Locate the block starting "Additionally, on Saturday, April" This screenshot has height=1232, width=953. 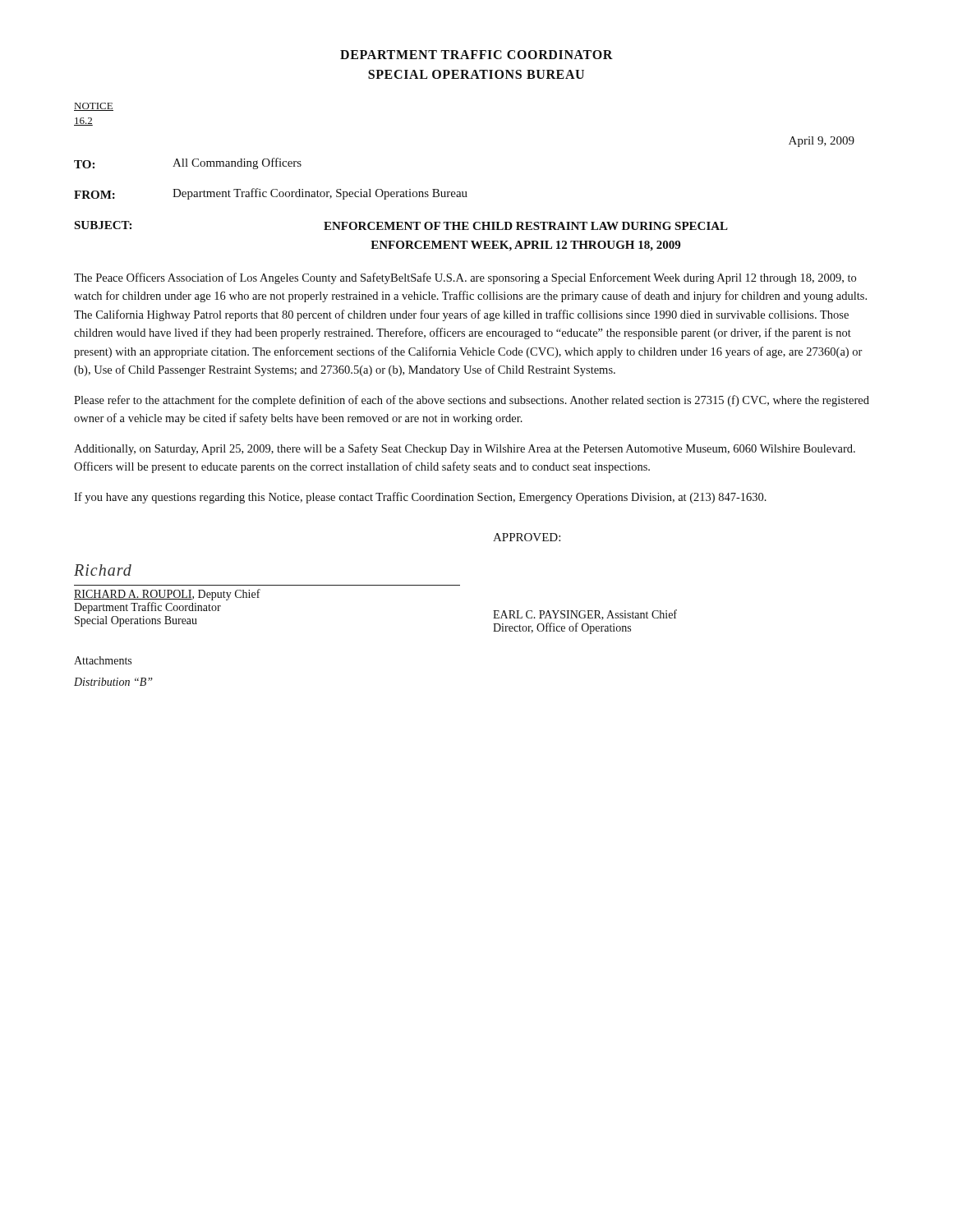[476, 458]
